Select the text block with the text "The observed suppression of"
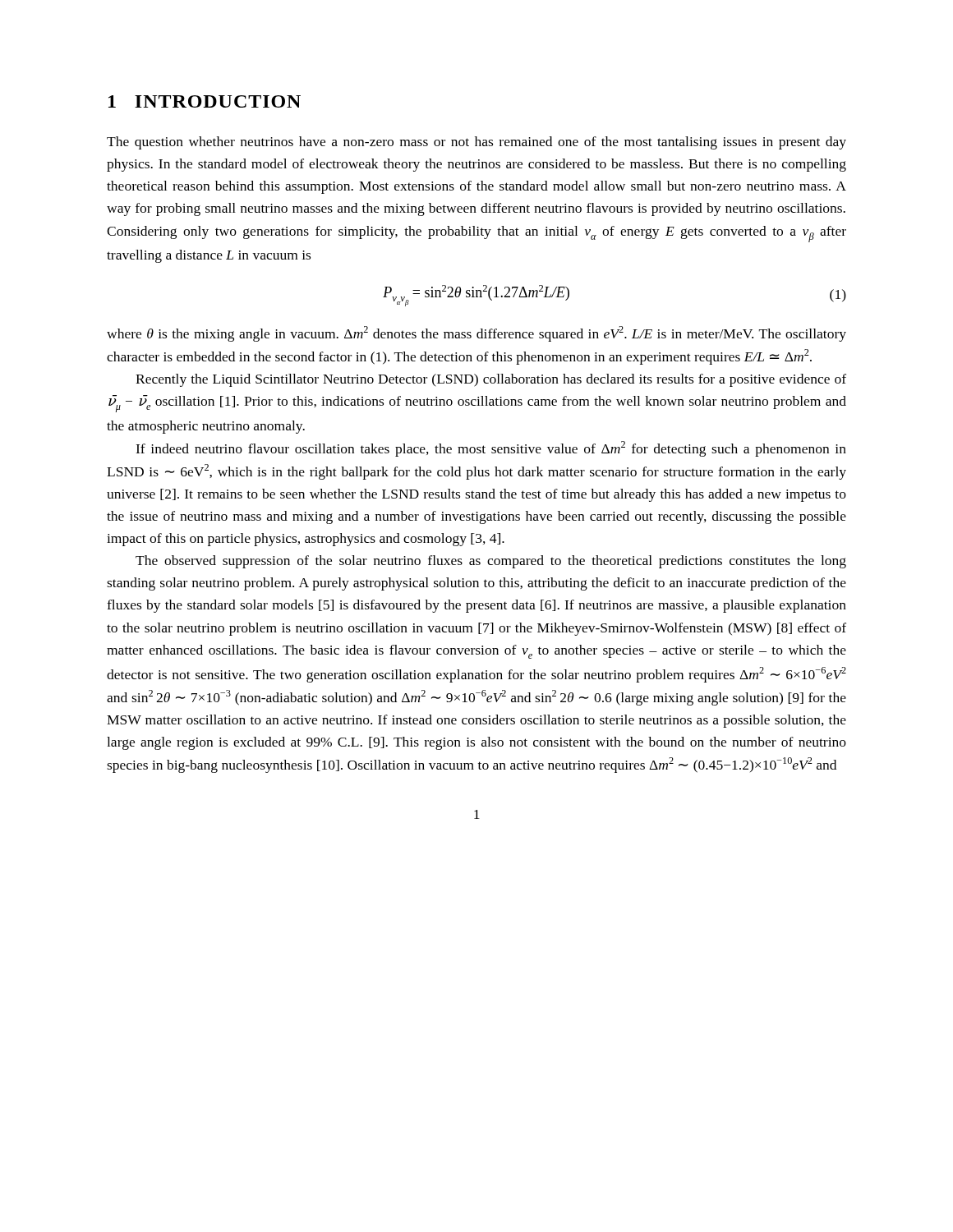953x1232 pixels. (x=476, y=663)
